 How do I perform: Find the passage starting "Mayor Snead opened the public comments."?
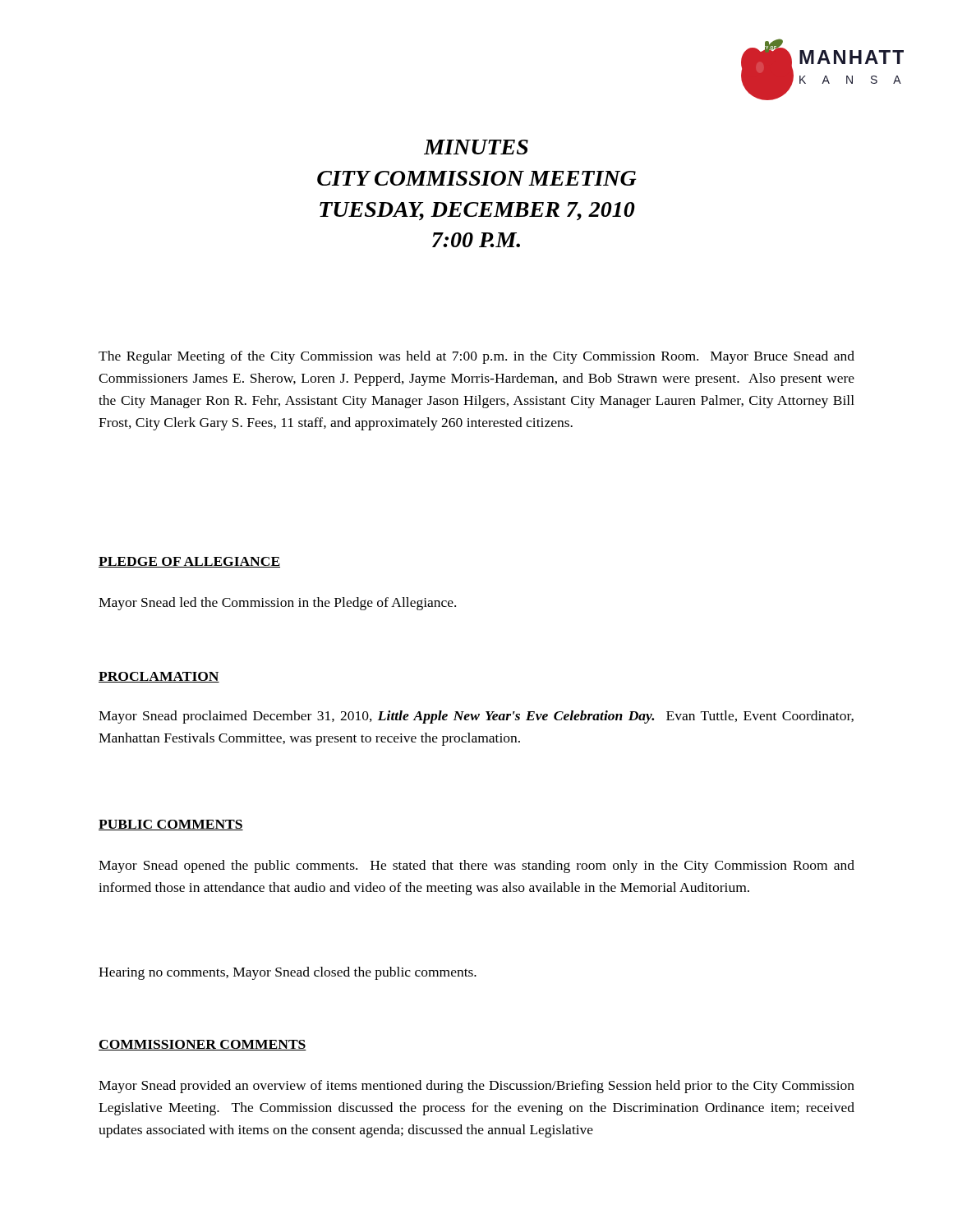(476, 876)
